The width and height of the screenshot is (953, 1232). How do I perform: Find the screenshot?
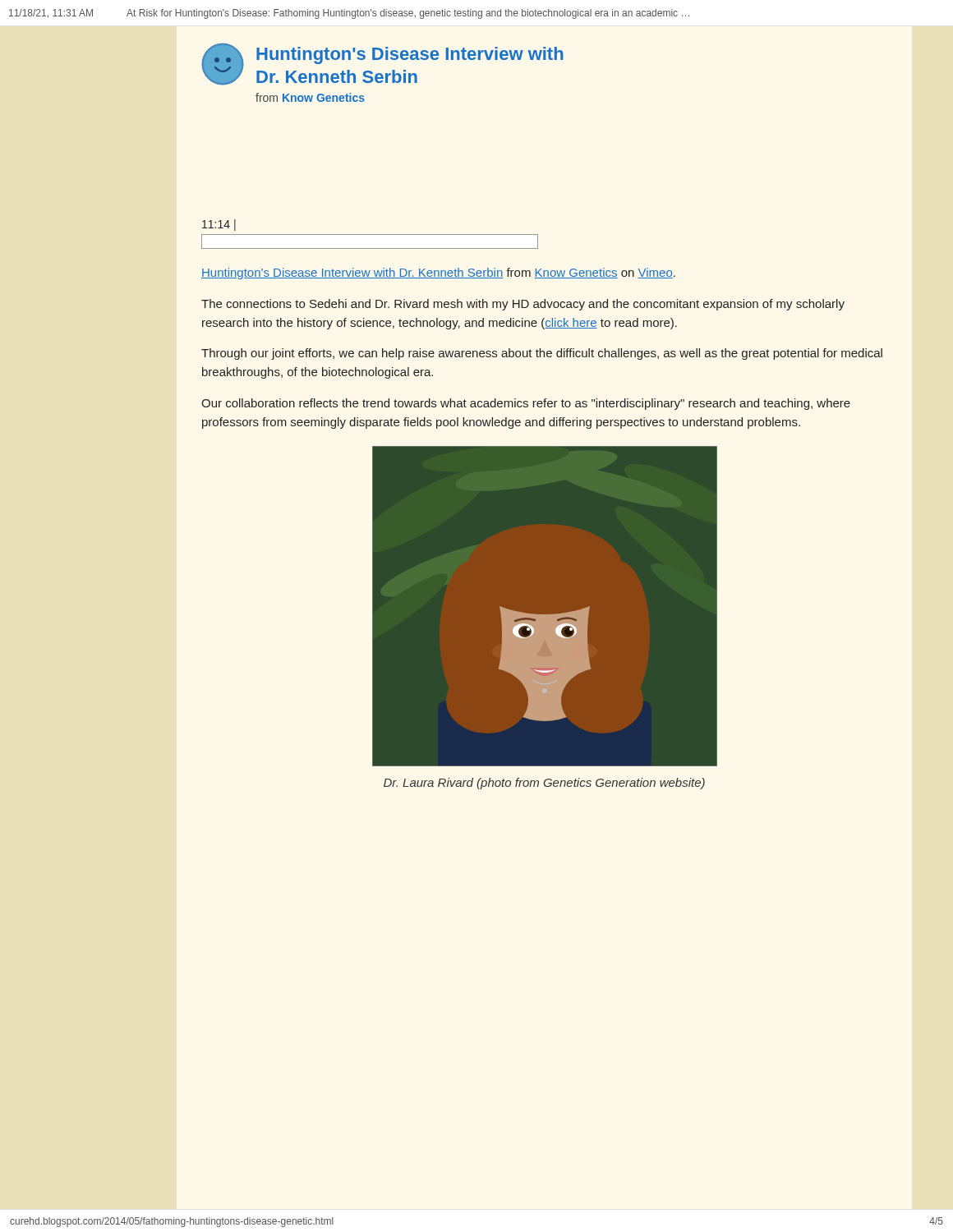544,146
